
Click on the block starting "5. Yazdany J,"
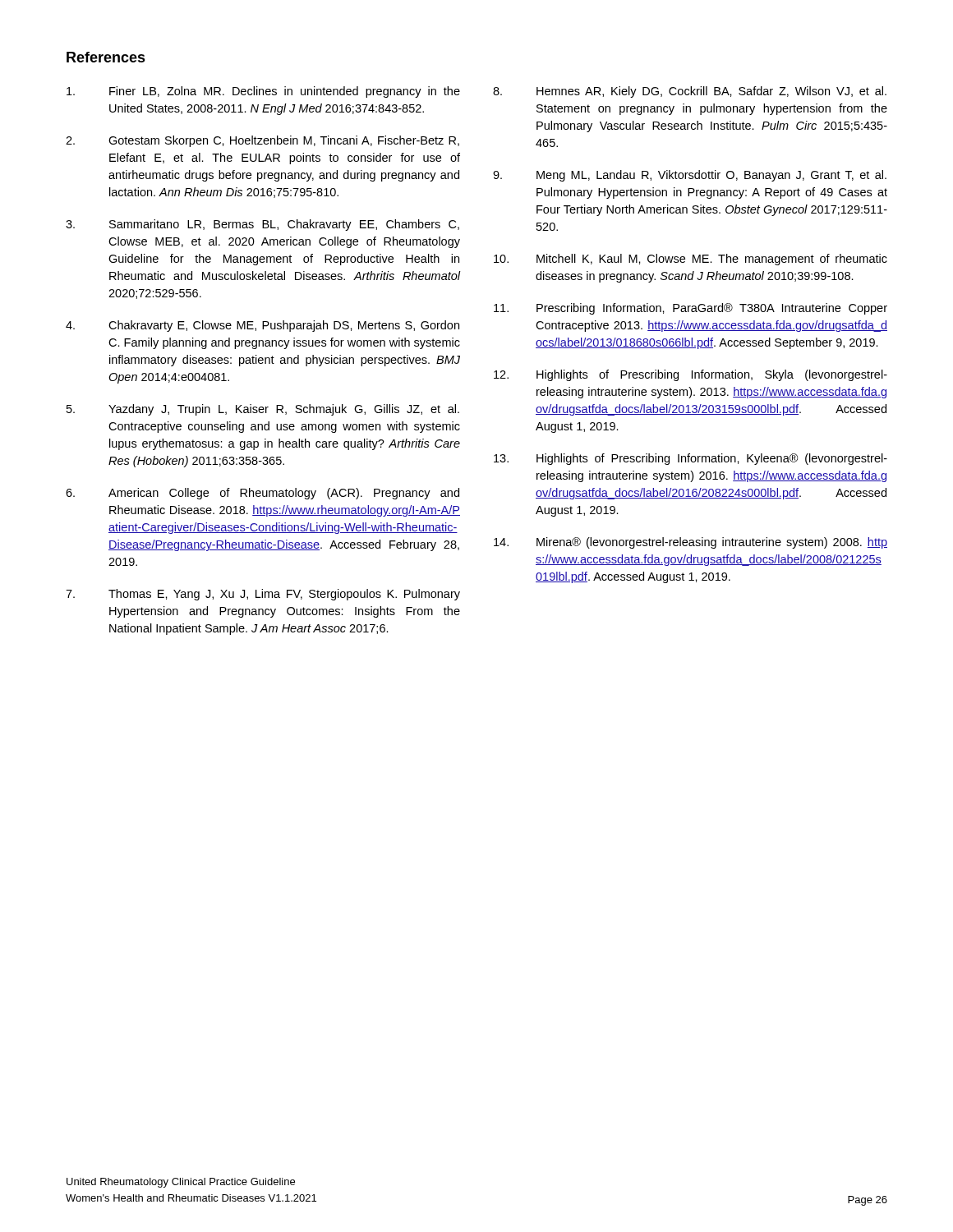click(x=263, y=436)
